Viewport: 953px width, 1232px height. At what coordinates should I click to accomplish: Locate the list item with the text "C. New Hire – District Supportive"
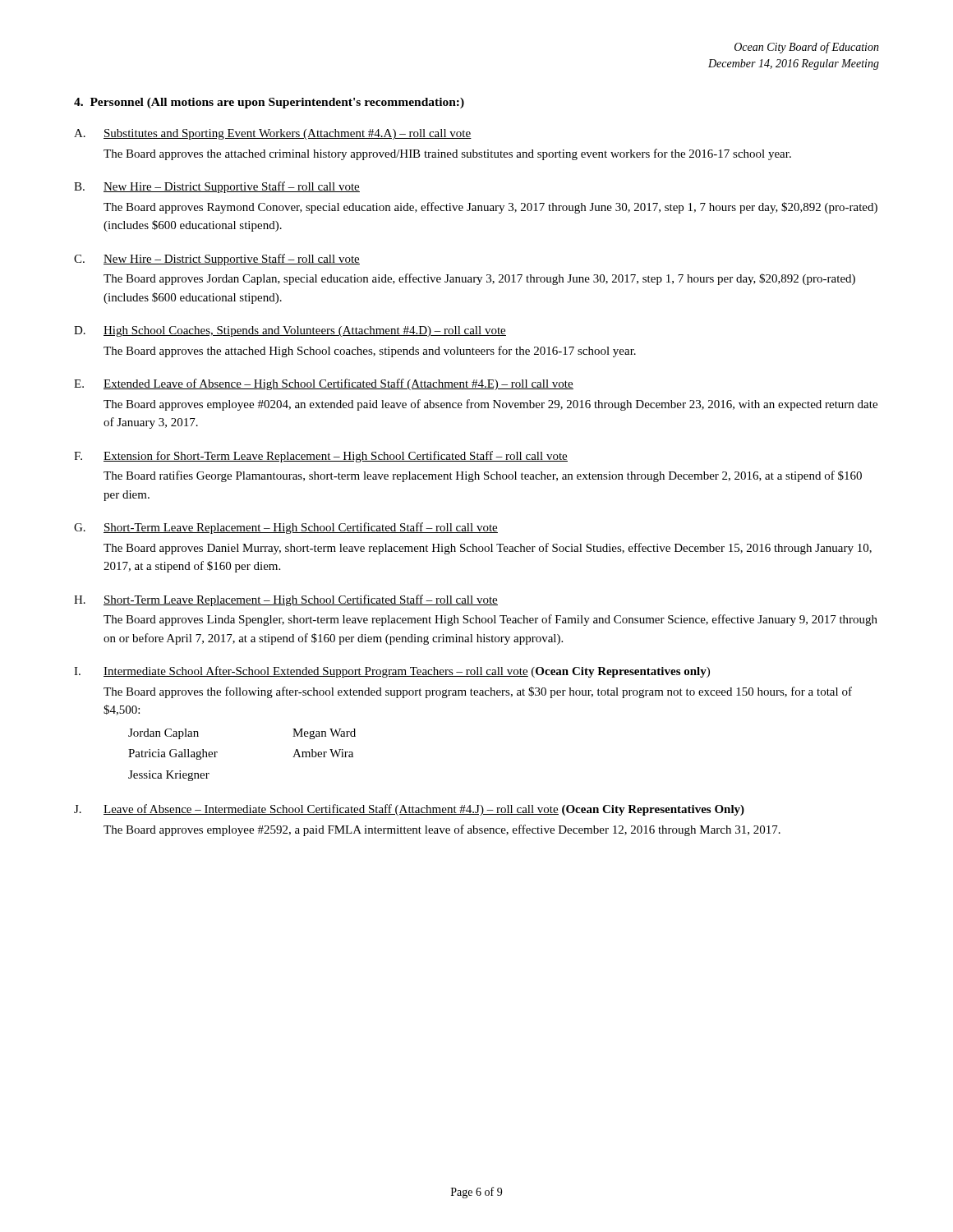pos(476,278)
